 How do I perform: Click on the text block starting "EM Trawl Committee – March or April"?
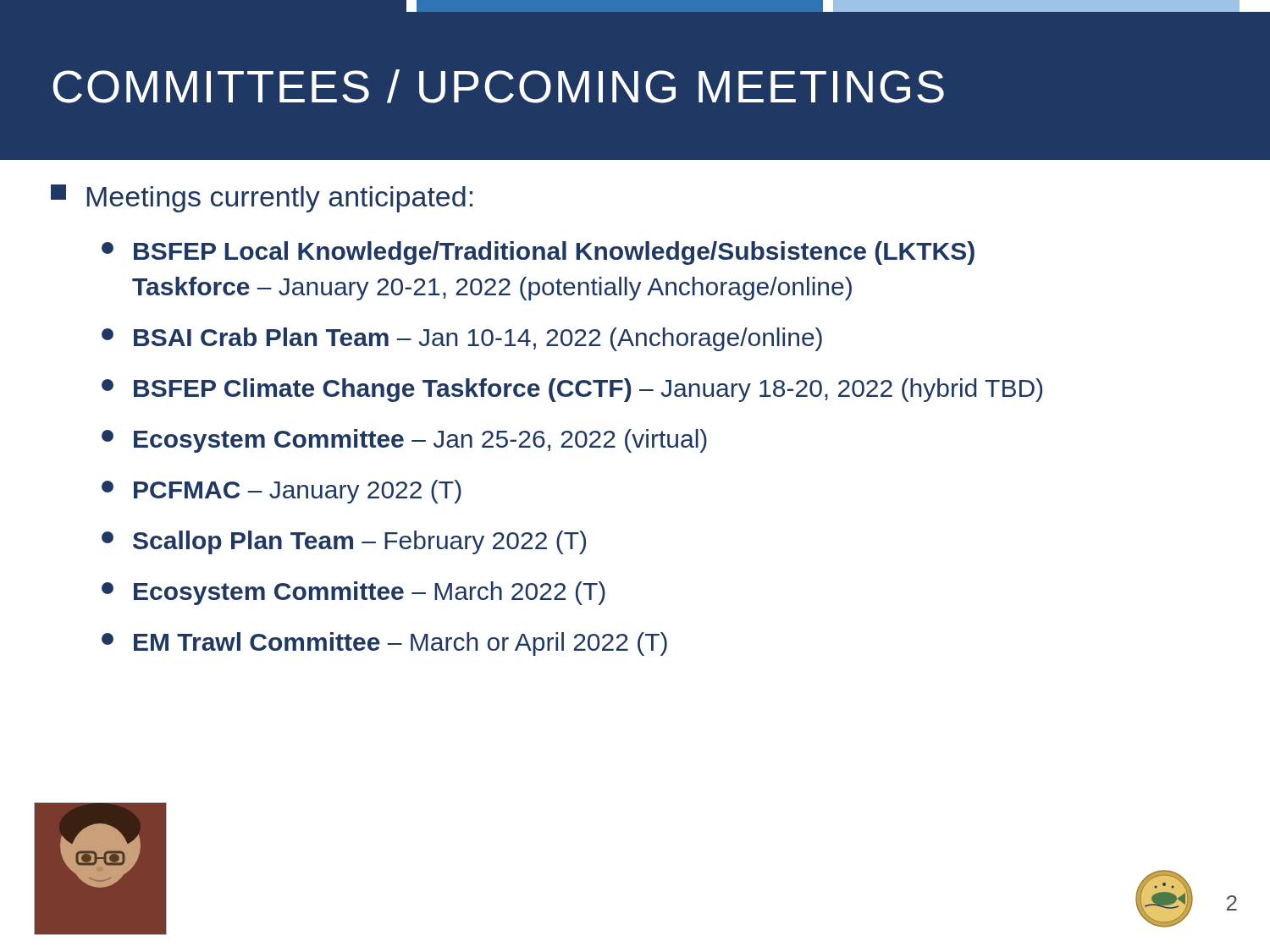(385, 642)
